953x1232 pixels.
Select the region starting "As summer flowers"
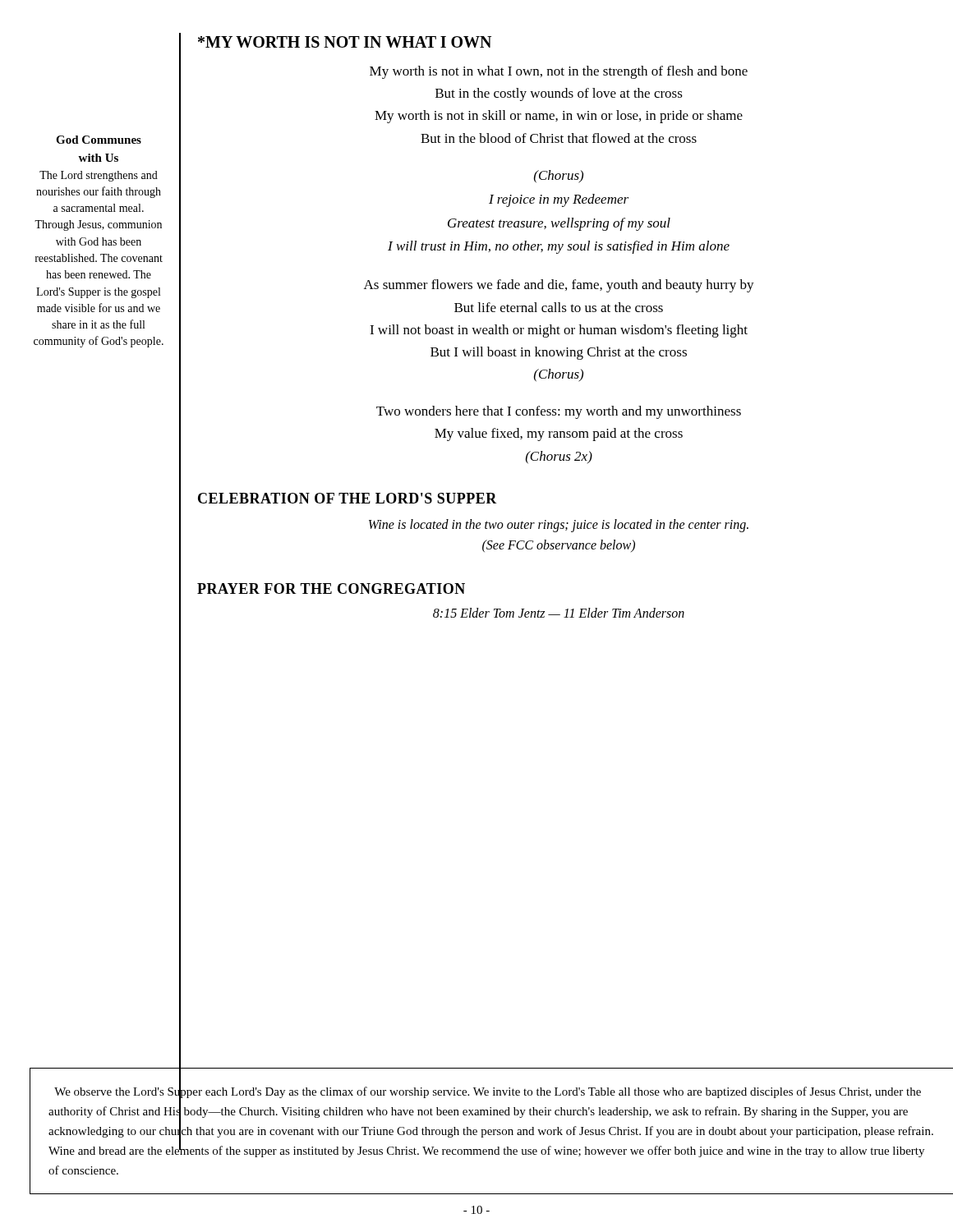559,329
